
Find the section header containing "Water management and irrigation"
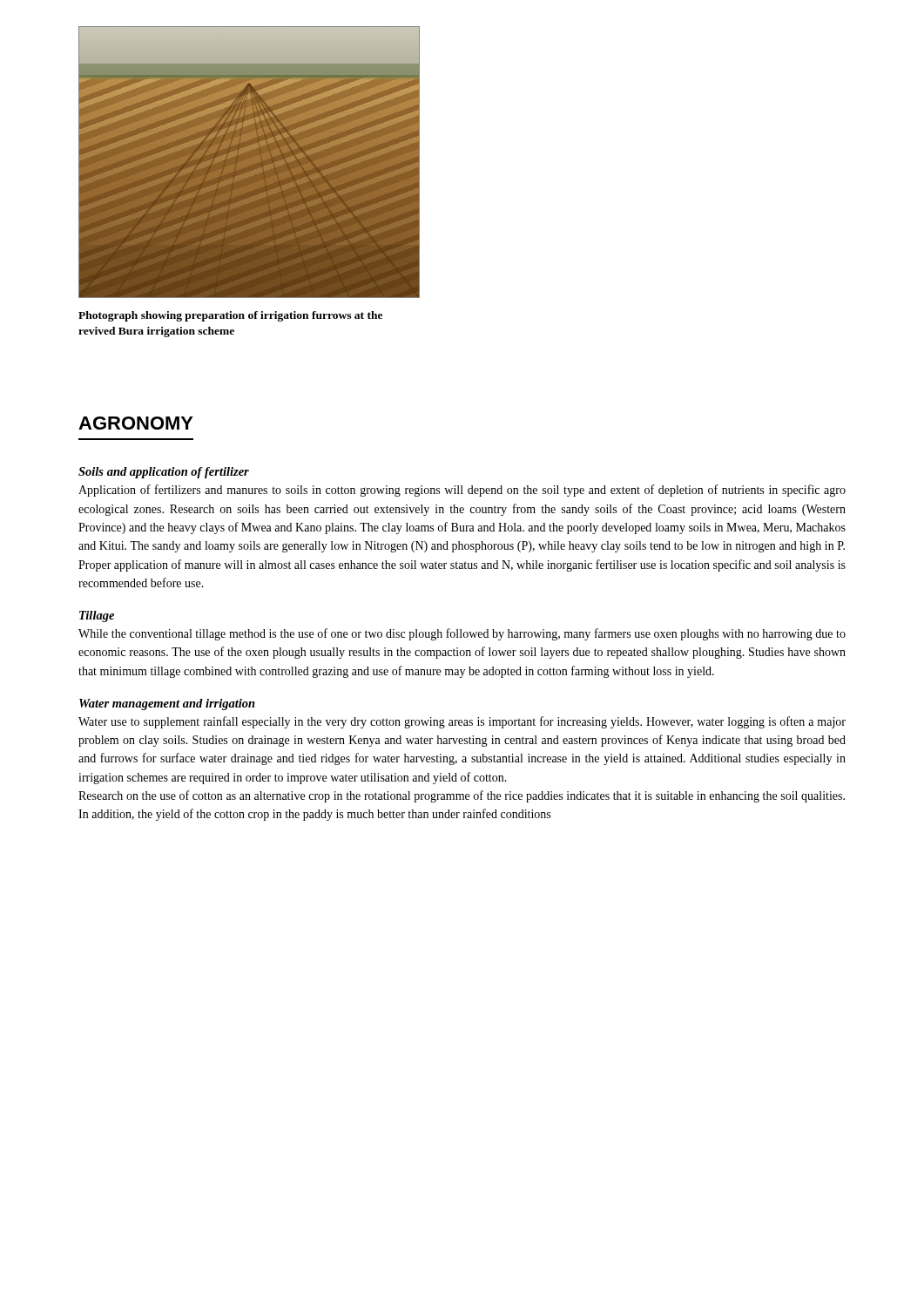(167, 703)
